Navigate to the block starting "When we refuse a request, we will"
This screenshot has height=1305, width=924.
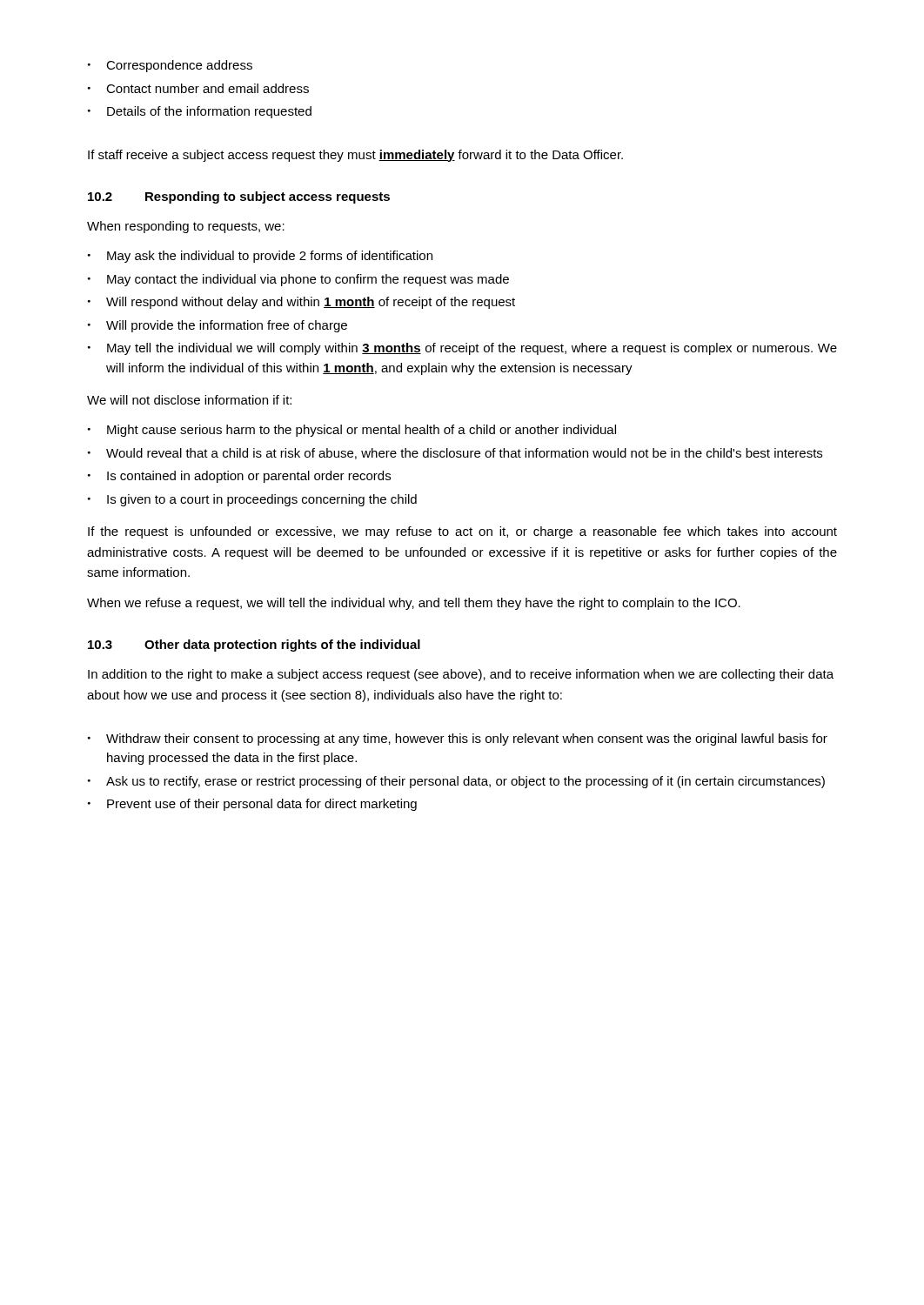(x=462, y=603)
